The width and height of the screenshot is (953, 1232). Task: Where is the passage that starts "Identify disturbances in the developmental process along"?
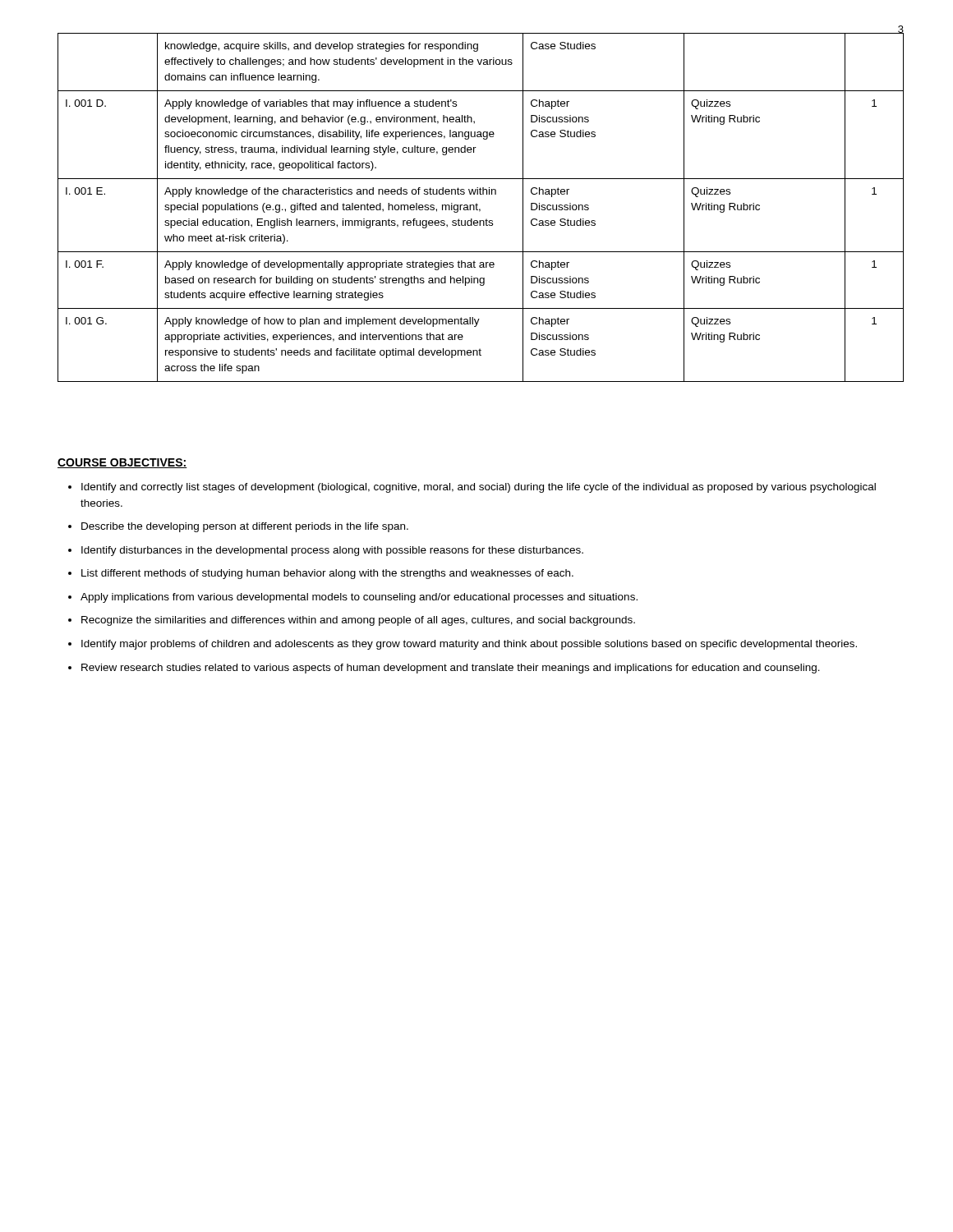click(x=492, y=550)
